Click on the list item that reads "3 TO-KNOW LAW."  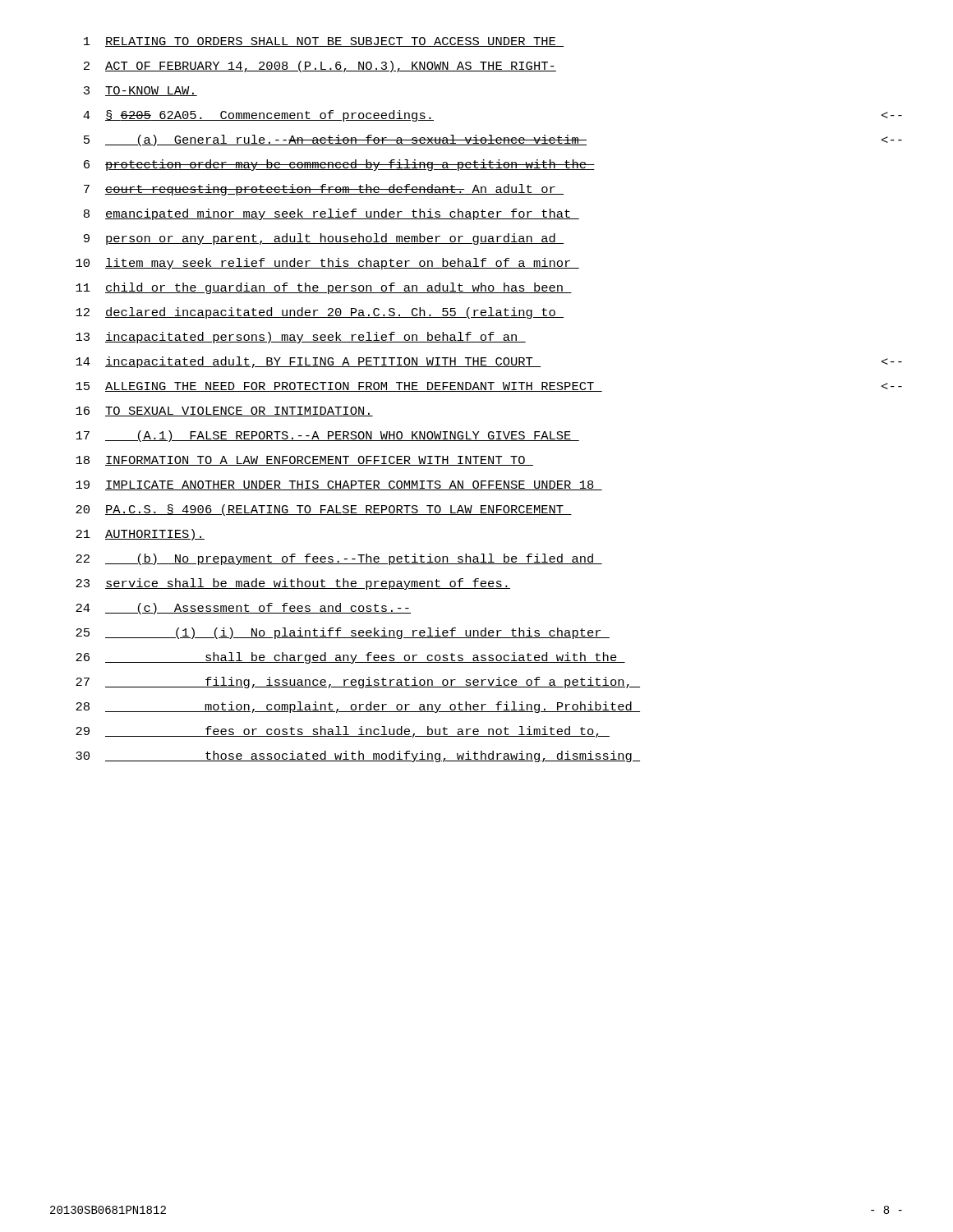140,91
